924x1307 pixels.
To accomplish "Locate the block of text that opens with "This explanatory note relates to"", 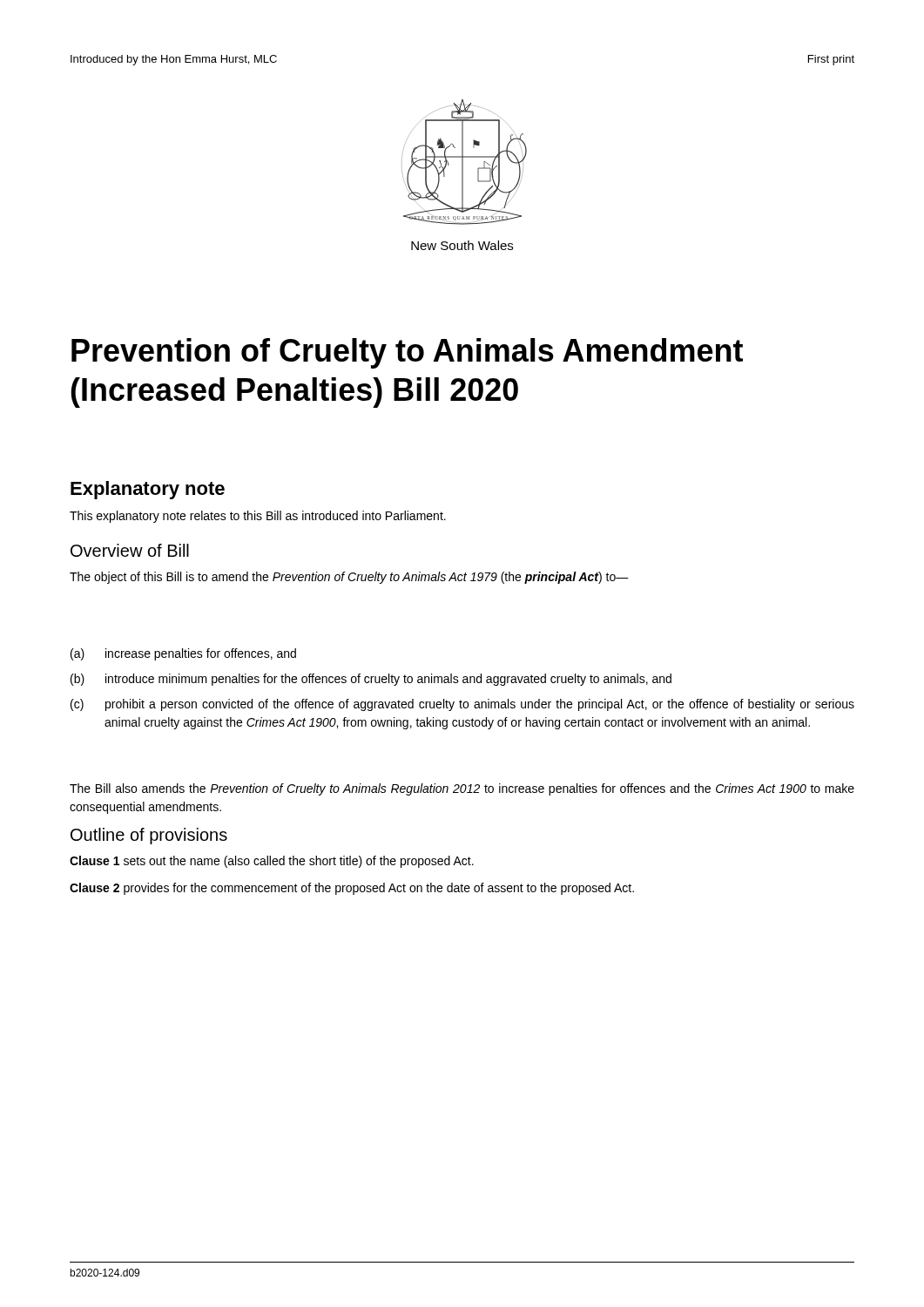I will pyautogui.click(x=258, y=517).
